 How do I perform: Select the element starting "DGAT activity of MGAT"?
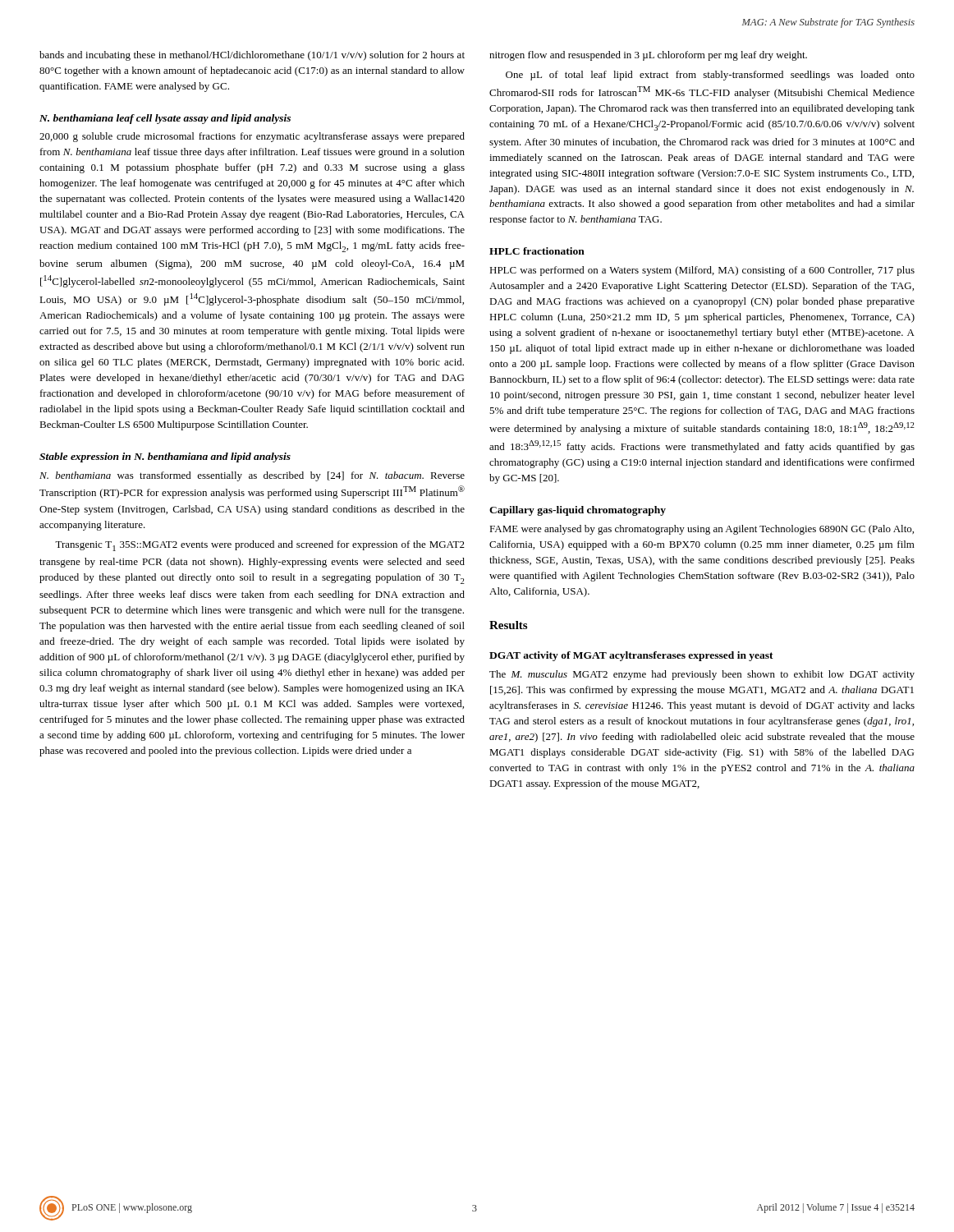pos(631,655)
